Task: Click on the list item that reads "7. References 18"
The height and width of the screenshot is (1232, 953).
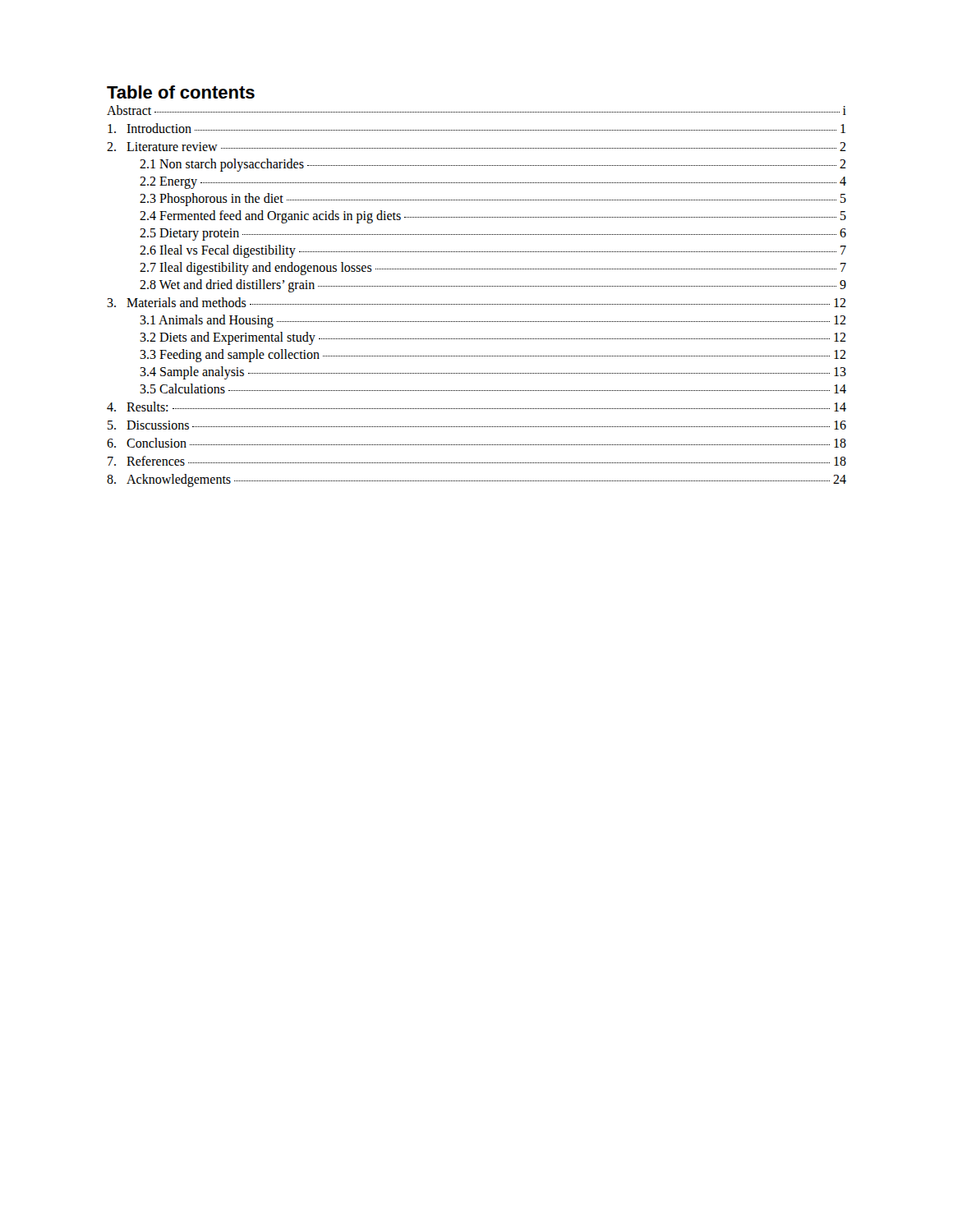Action: 476,462
